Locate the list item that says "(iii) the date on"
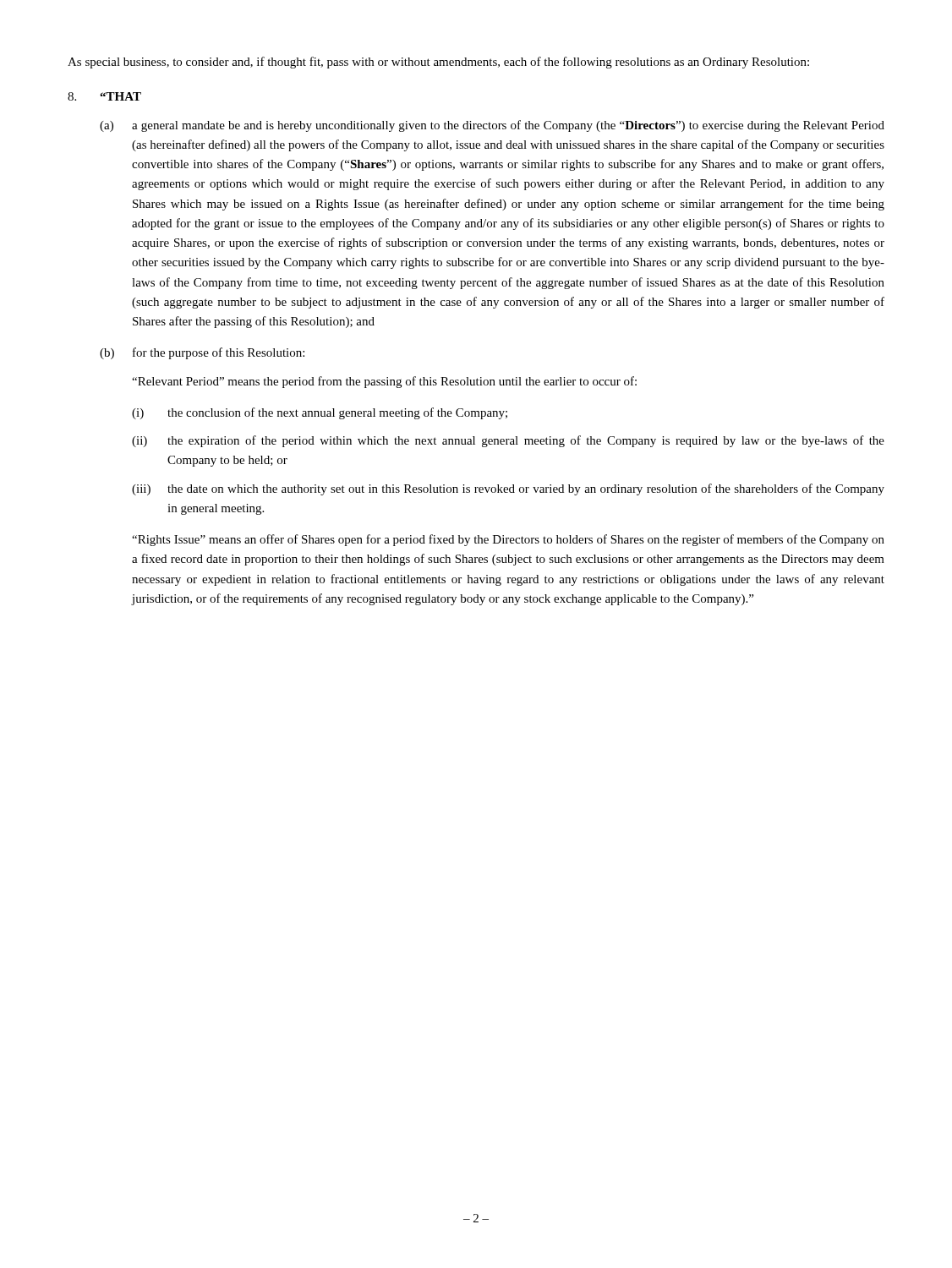Screen dimensions: 1268x952 (x=508, y=499)
